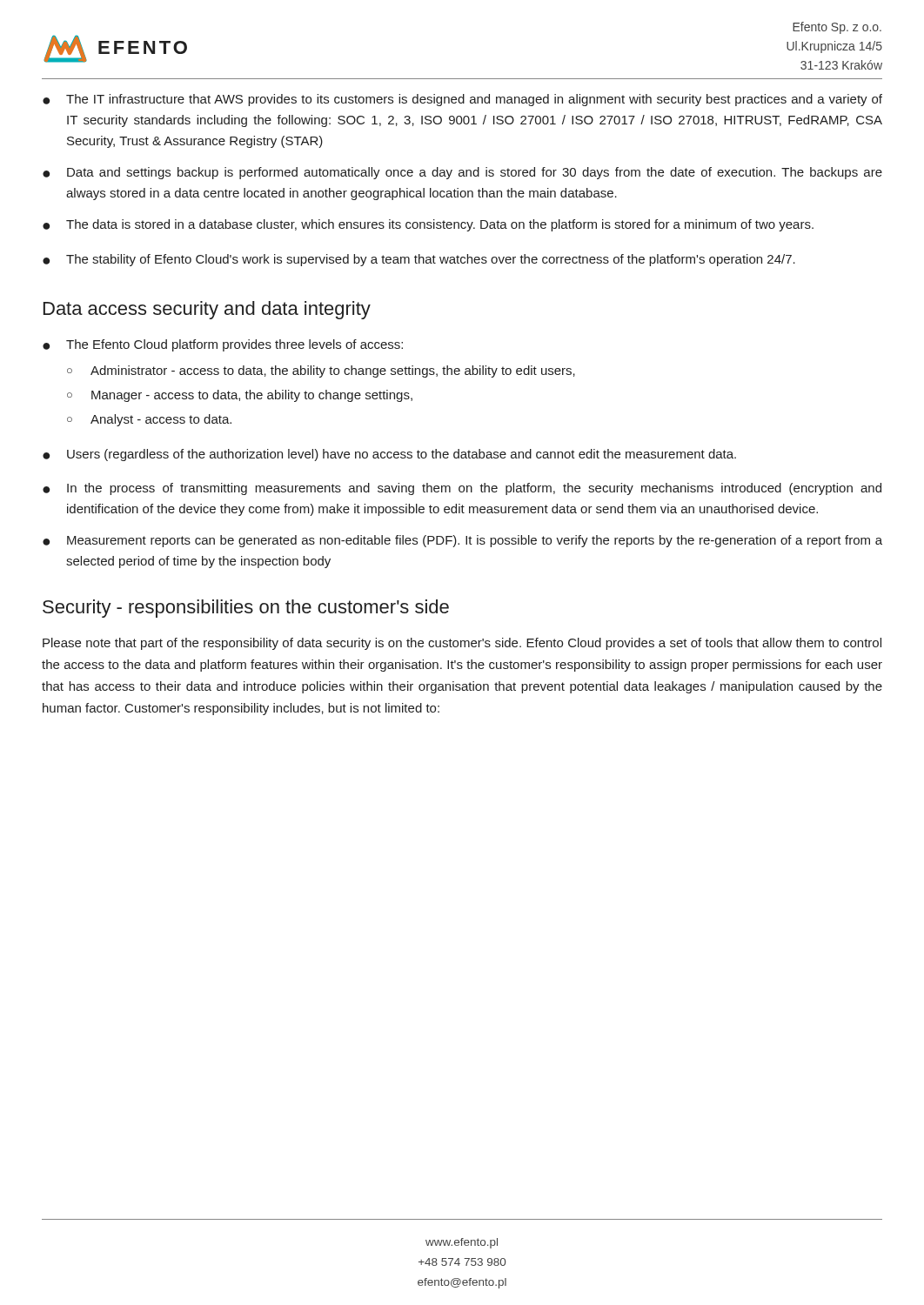Click the passage that begins "● In the"

462,499
